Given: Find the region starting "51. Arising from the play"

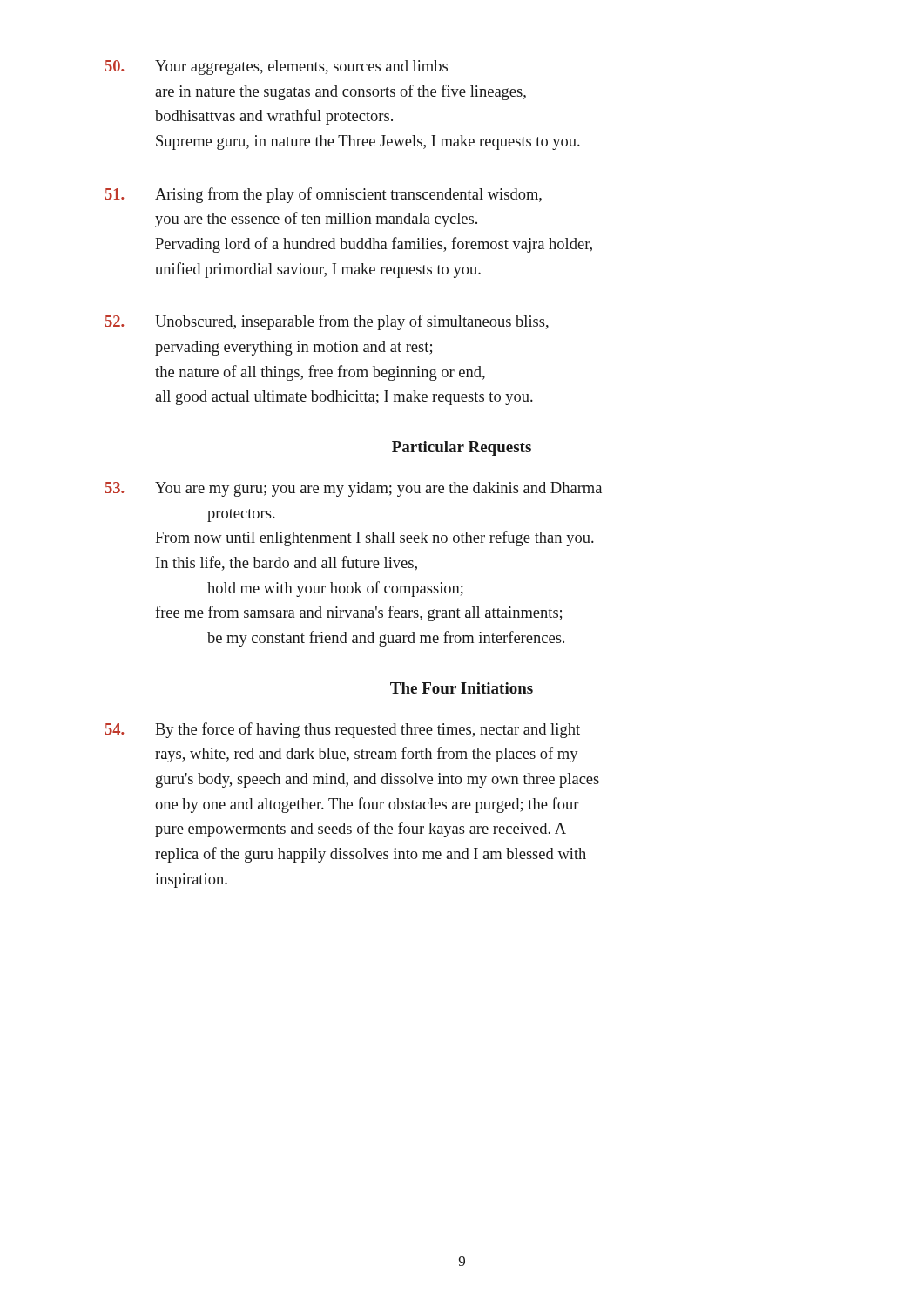Looking at the screenshot, I should click(x=462, y=232).
